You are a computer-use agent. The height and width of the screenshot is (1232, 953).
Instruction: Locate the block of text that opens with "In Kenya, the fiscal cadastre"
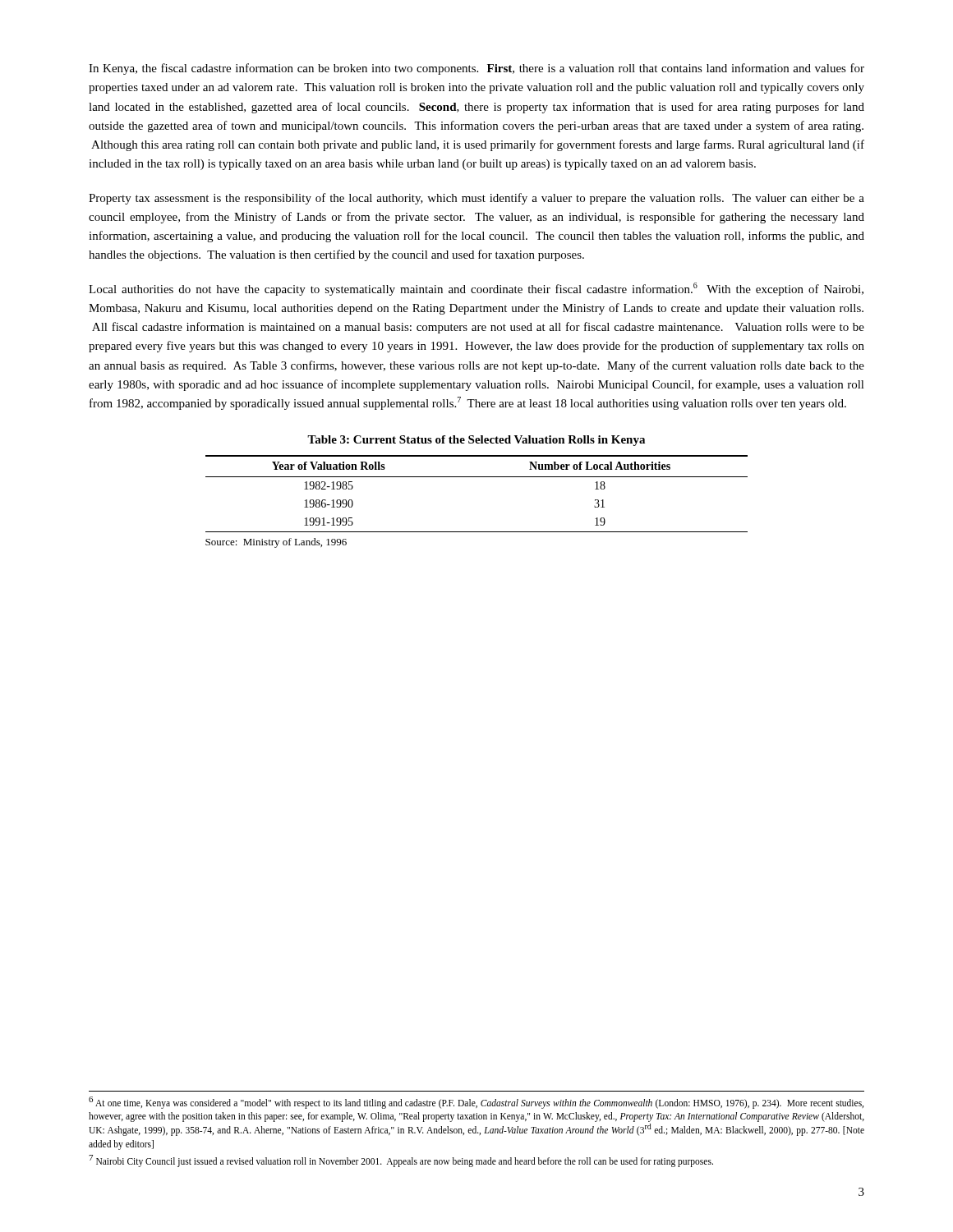[x=476, y=116]
